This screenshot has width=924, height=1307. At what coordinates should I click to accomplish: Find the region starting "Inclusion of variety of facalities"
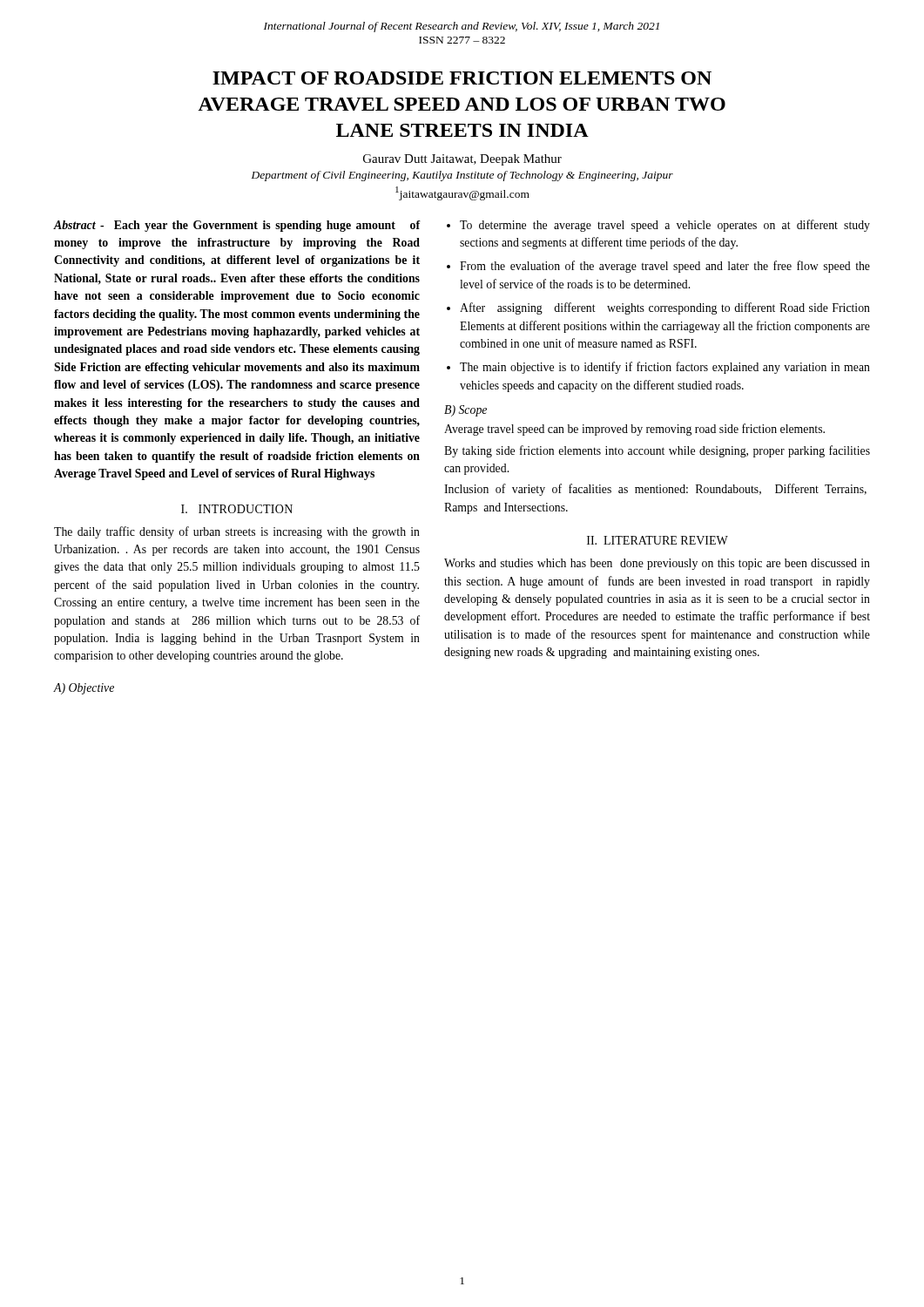pos(657,498)
